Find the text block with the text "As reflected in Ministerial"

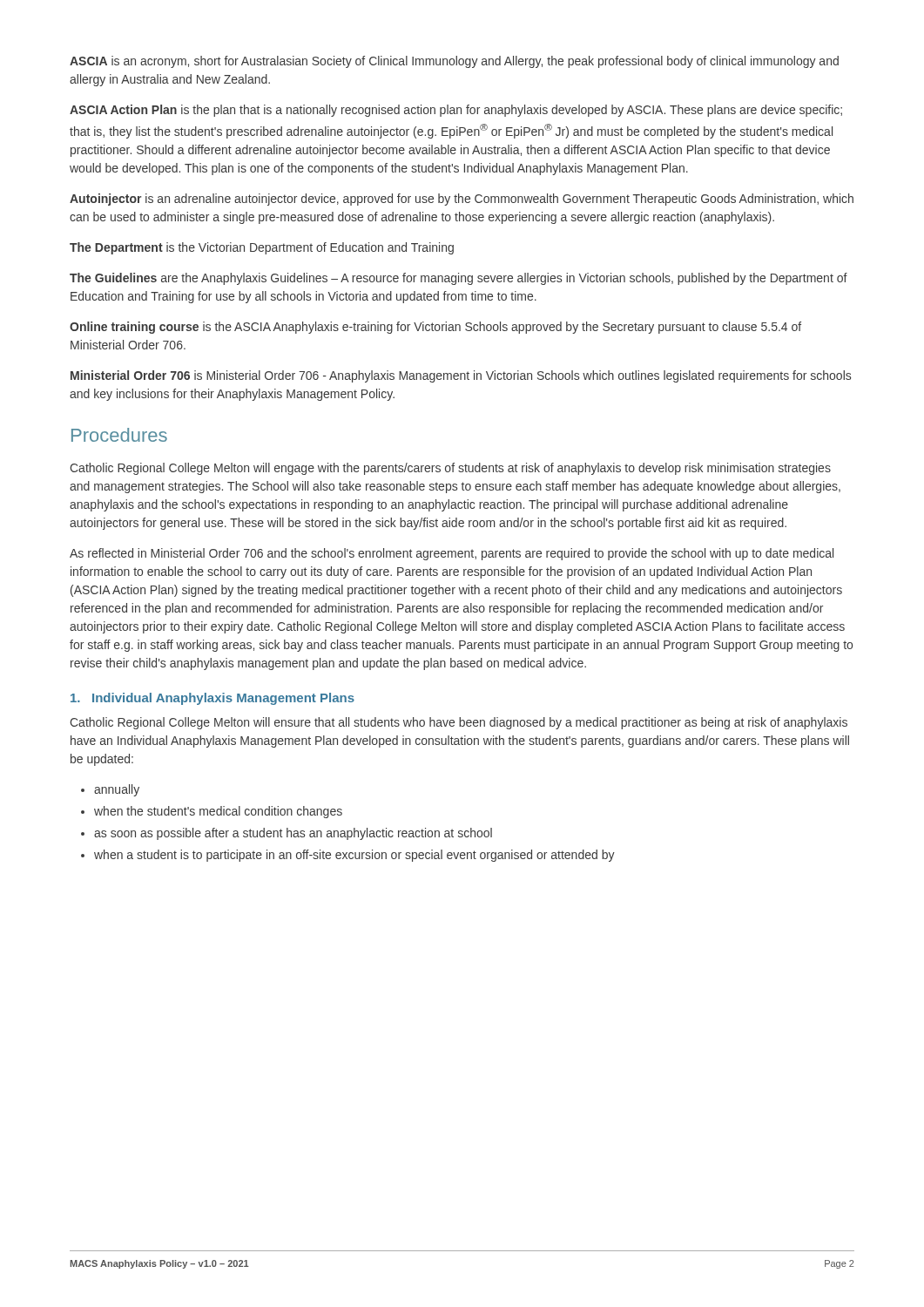coord(462,608)
